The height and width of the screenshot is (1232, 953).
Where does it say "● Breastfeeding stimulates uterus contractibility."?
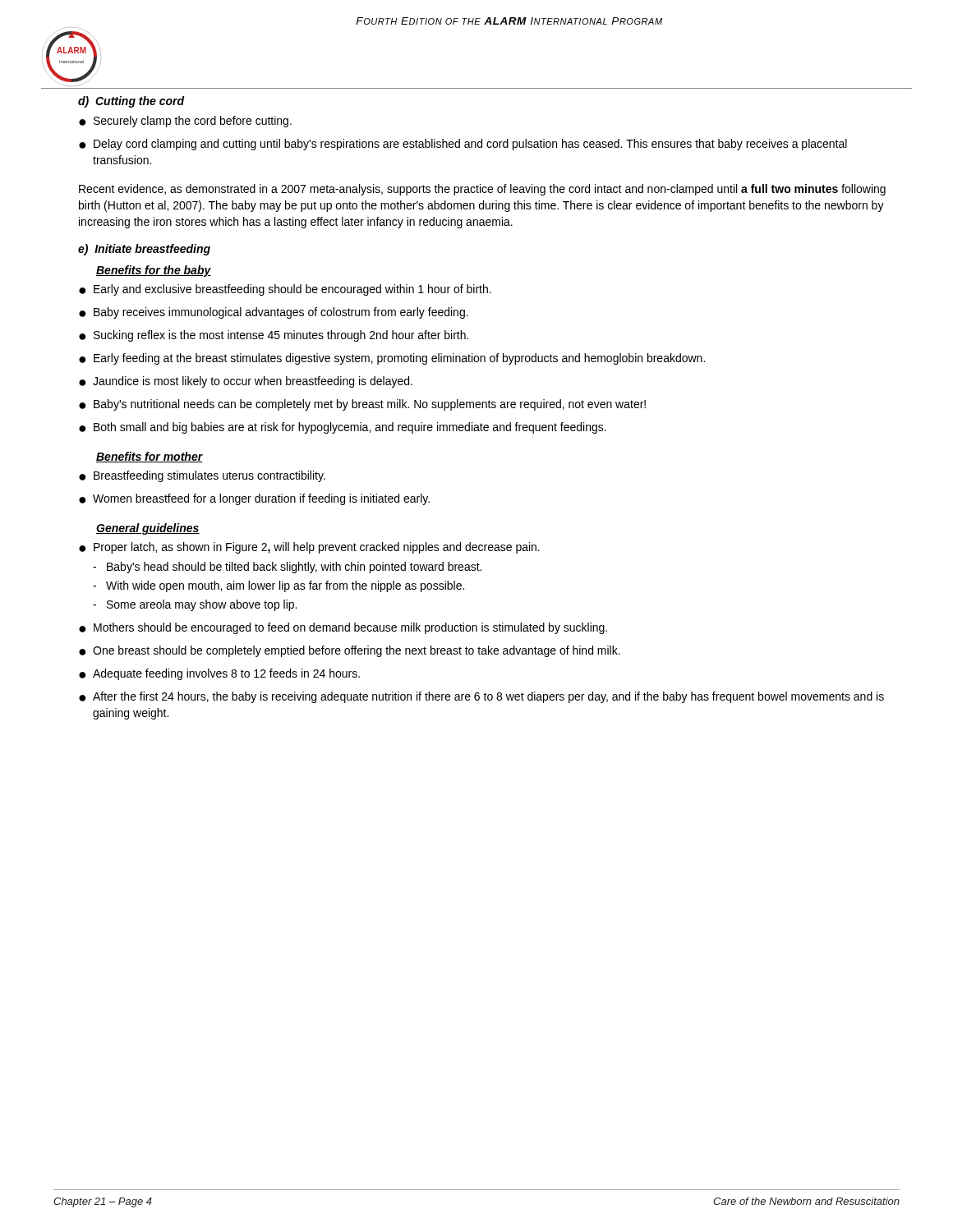click(x=202, y=476)
